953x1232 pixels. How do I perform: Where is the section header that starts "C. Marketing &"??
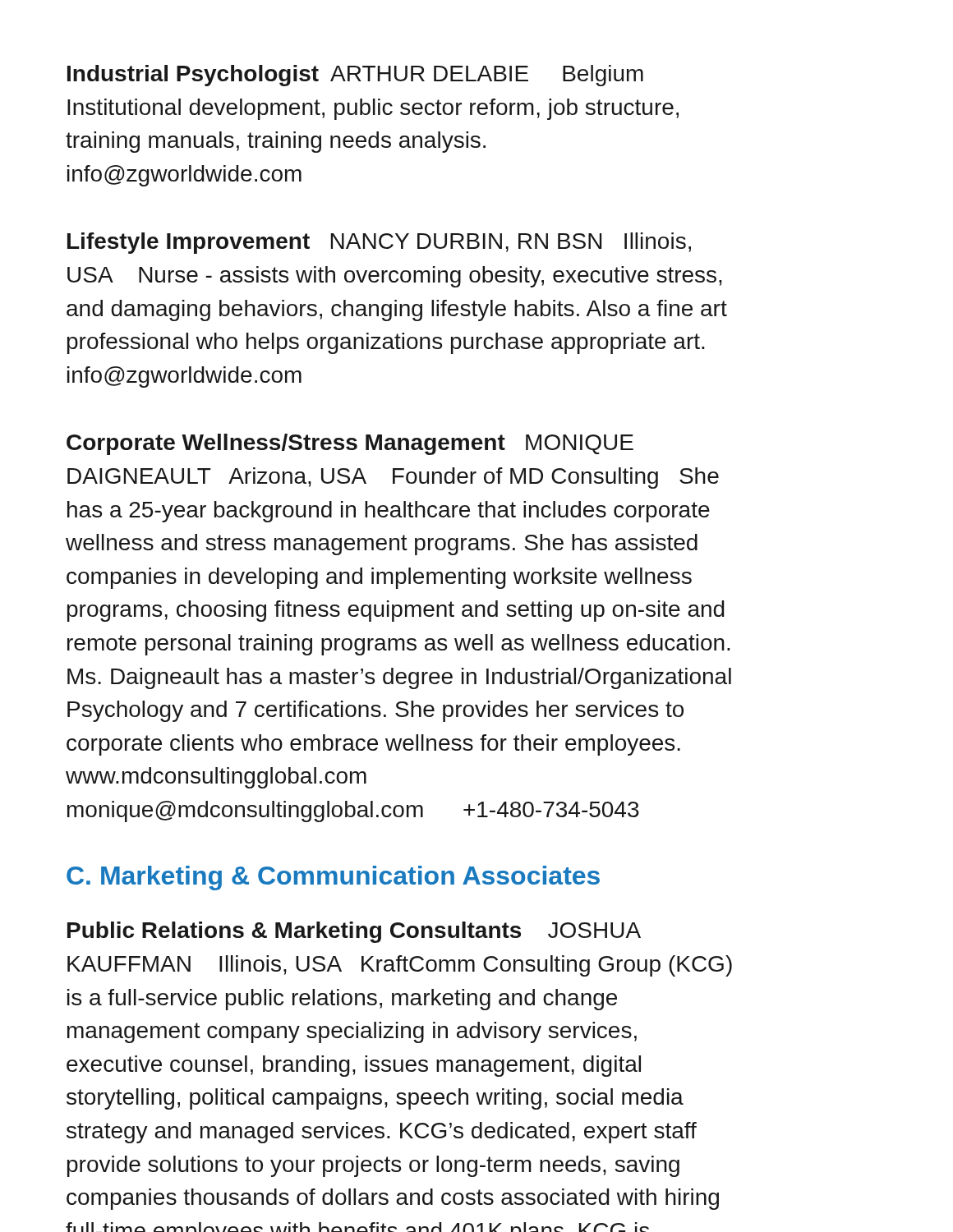click(x=333, y=876)
